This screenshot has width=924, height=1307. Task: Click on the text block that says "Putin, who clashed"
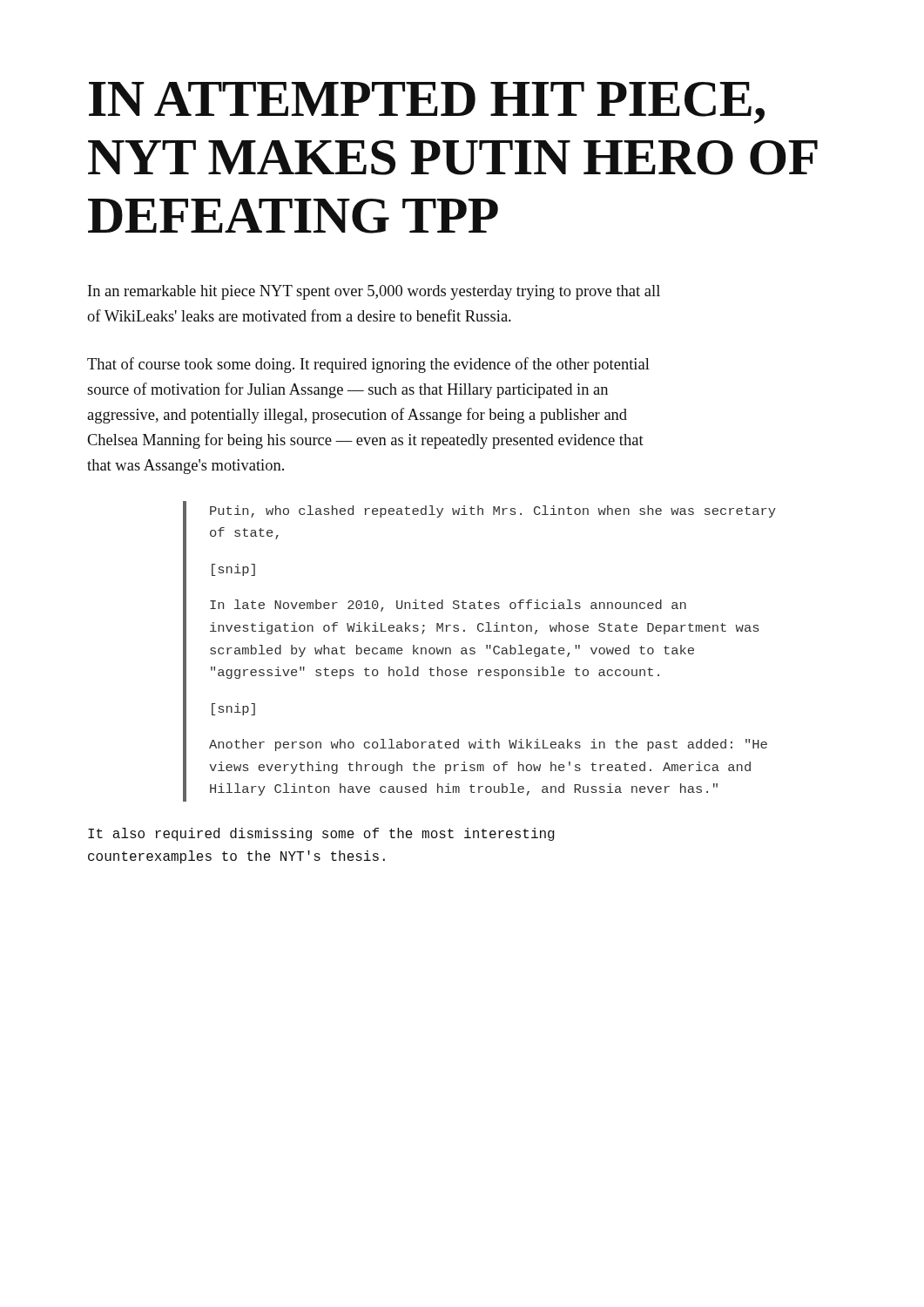point(493,522)
